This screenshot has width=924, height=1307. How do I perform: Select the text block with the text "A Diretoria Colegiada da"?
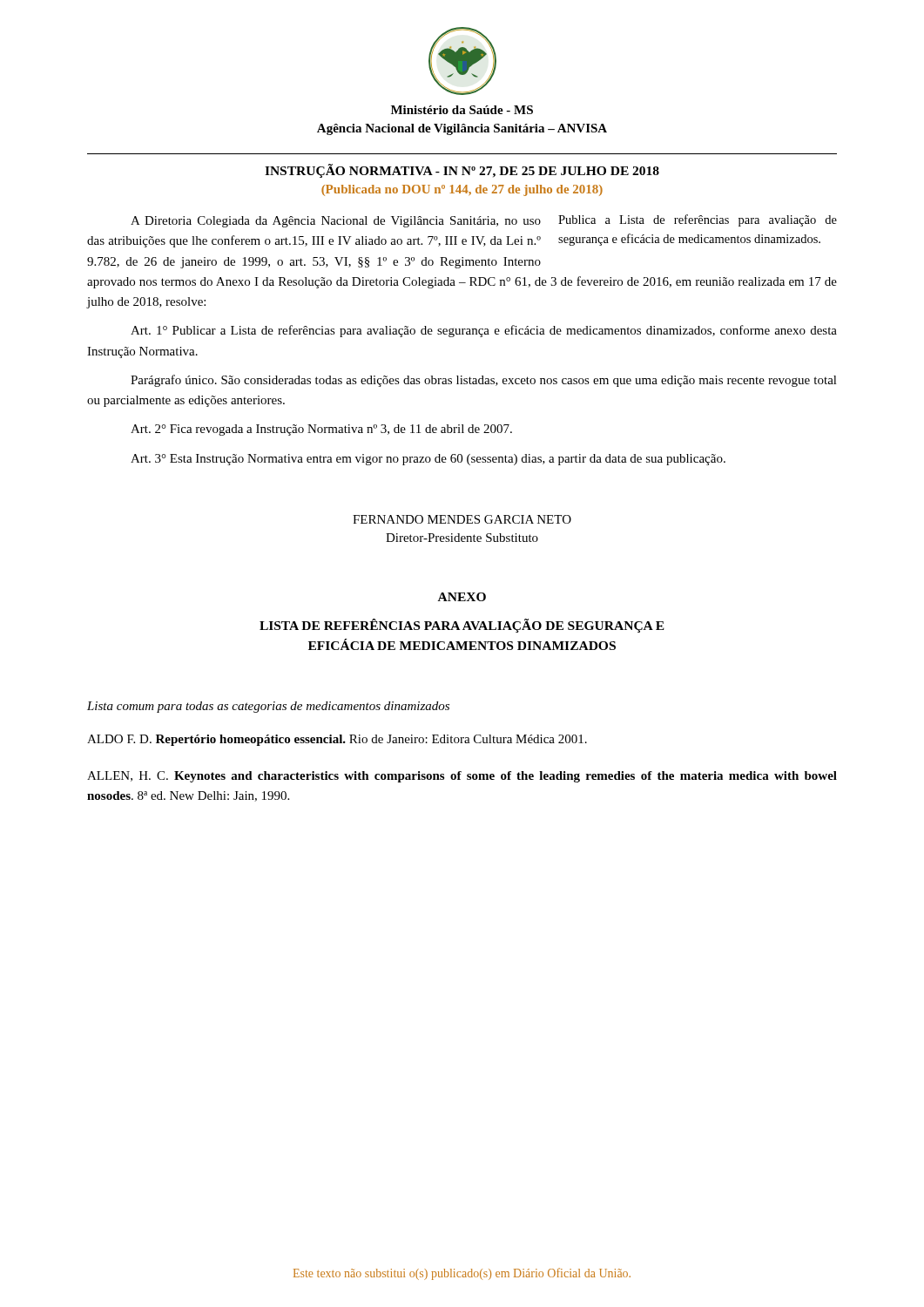pyautogui.click(x=462, y=261)
